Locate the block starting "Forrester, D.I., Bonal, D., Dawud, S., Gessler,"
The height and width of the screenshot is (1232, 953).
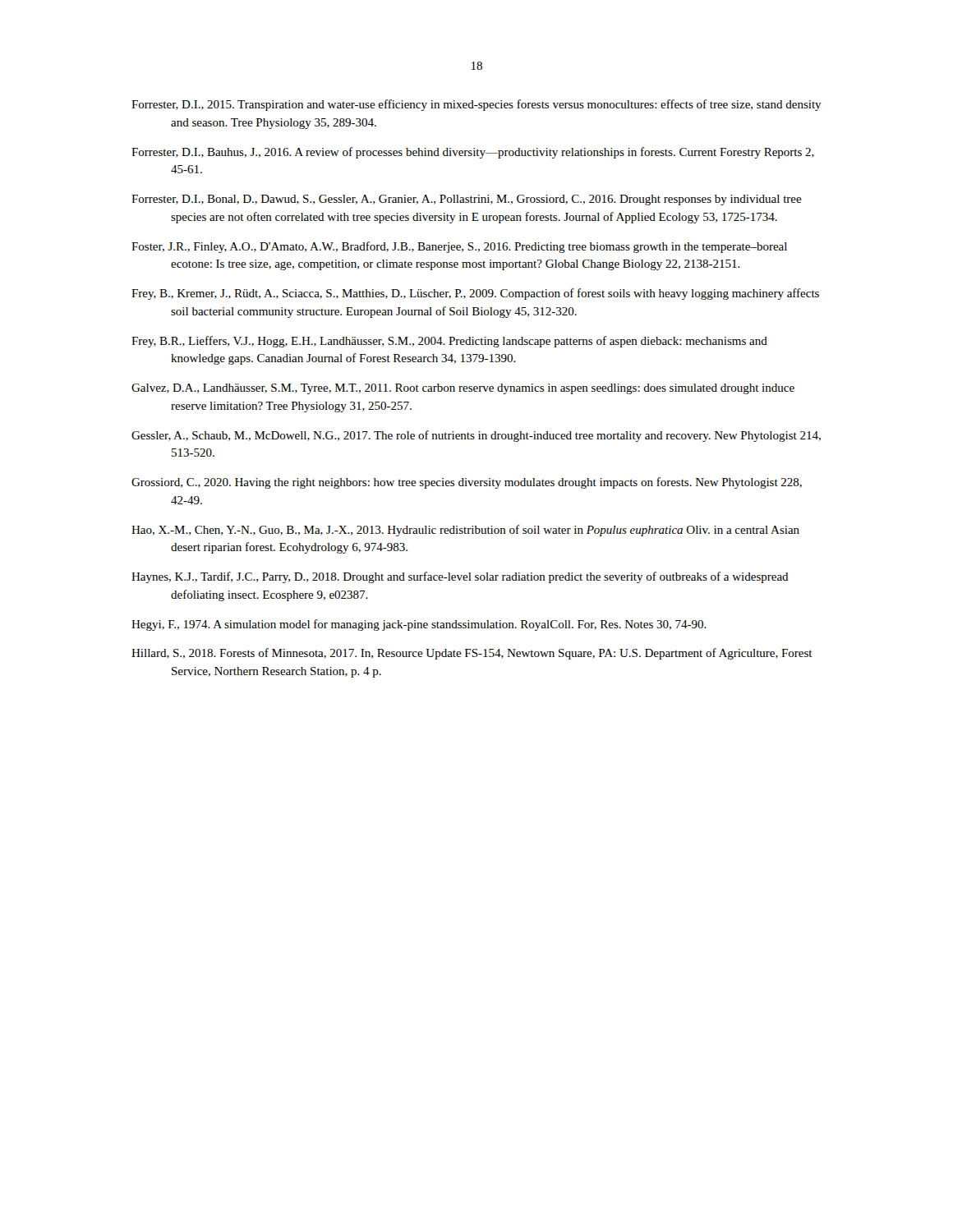466,208
